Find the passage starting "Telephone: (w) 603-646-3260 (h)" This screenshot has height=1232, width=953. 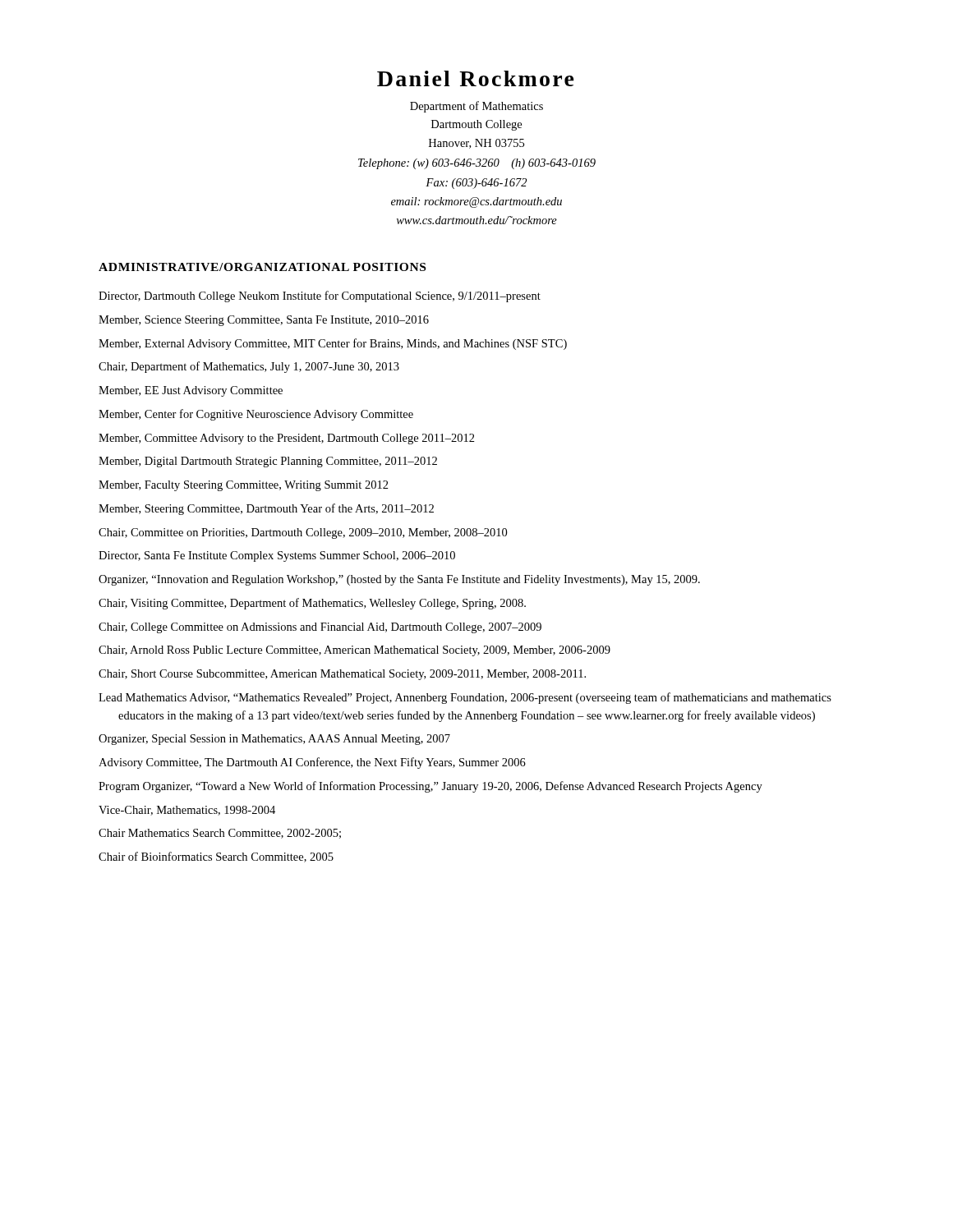[x=476, y=192]
